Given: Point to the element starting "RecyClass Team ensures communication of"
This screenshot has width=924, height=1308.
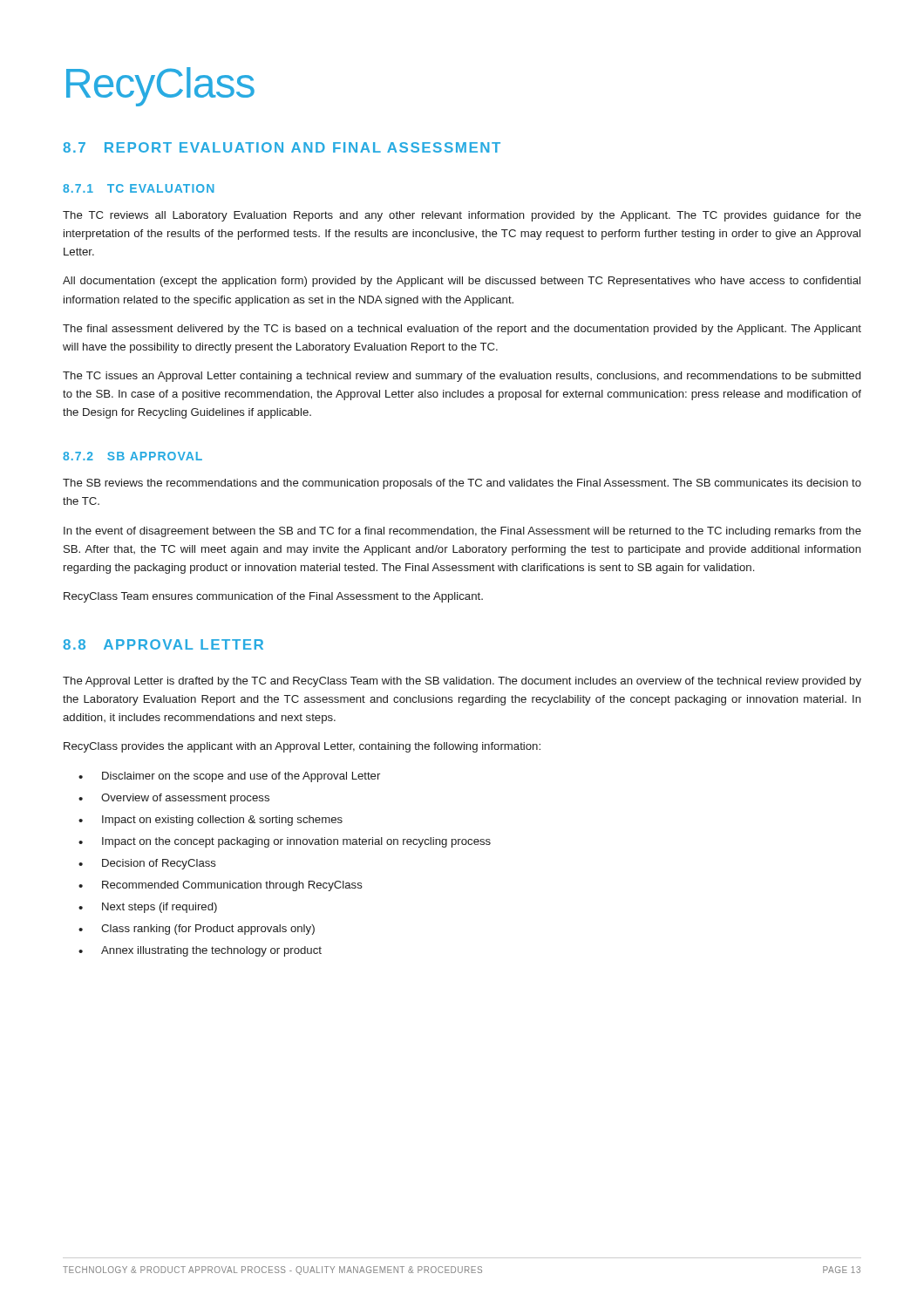Looking at the screenshot, I should pos(273,596).
